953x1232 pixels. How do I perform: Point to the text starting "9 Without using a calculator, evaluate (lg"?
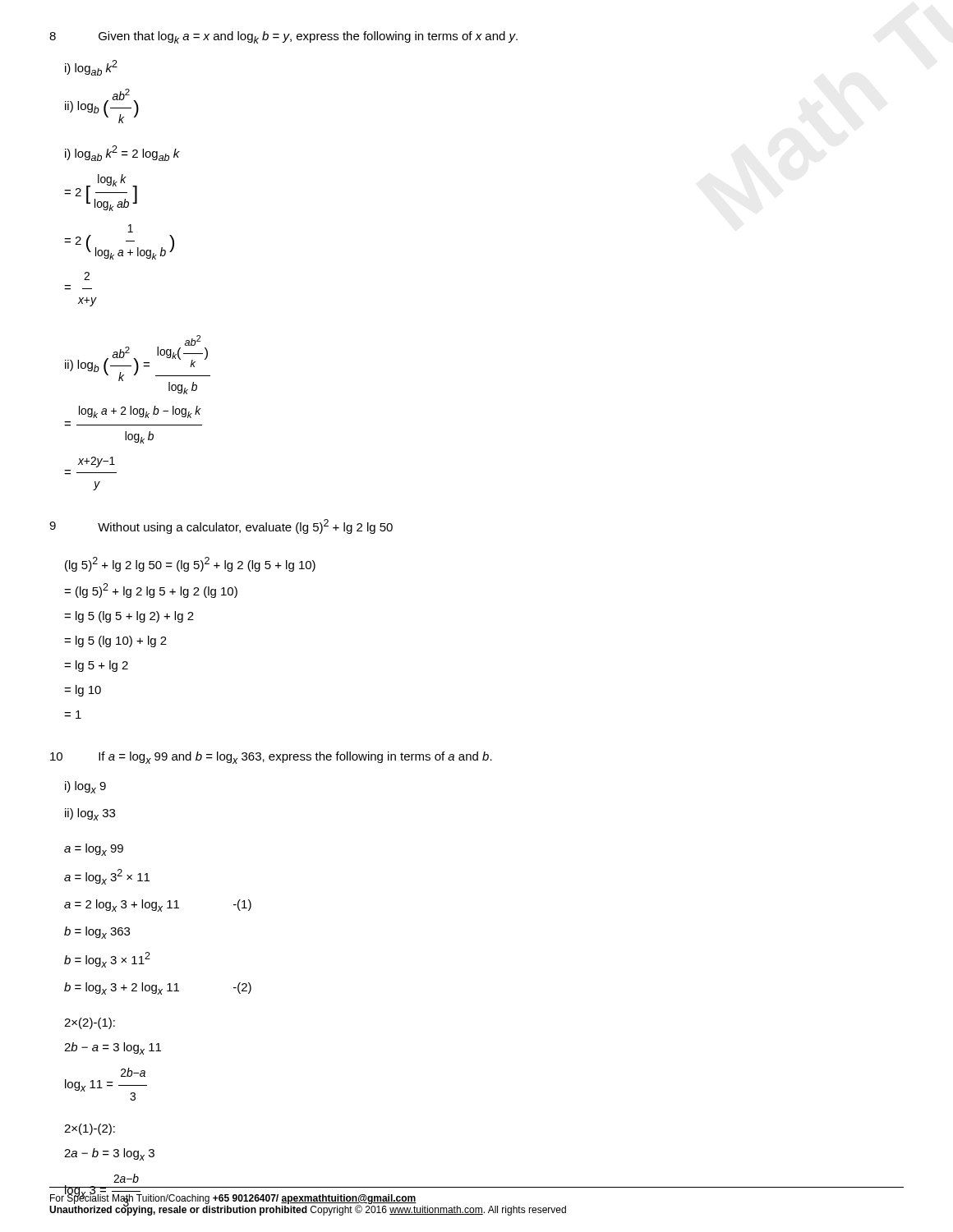[x=221, y=526]
